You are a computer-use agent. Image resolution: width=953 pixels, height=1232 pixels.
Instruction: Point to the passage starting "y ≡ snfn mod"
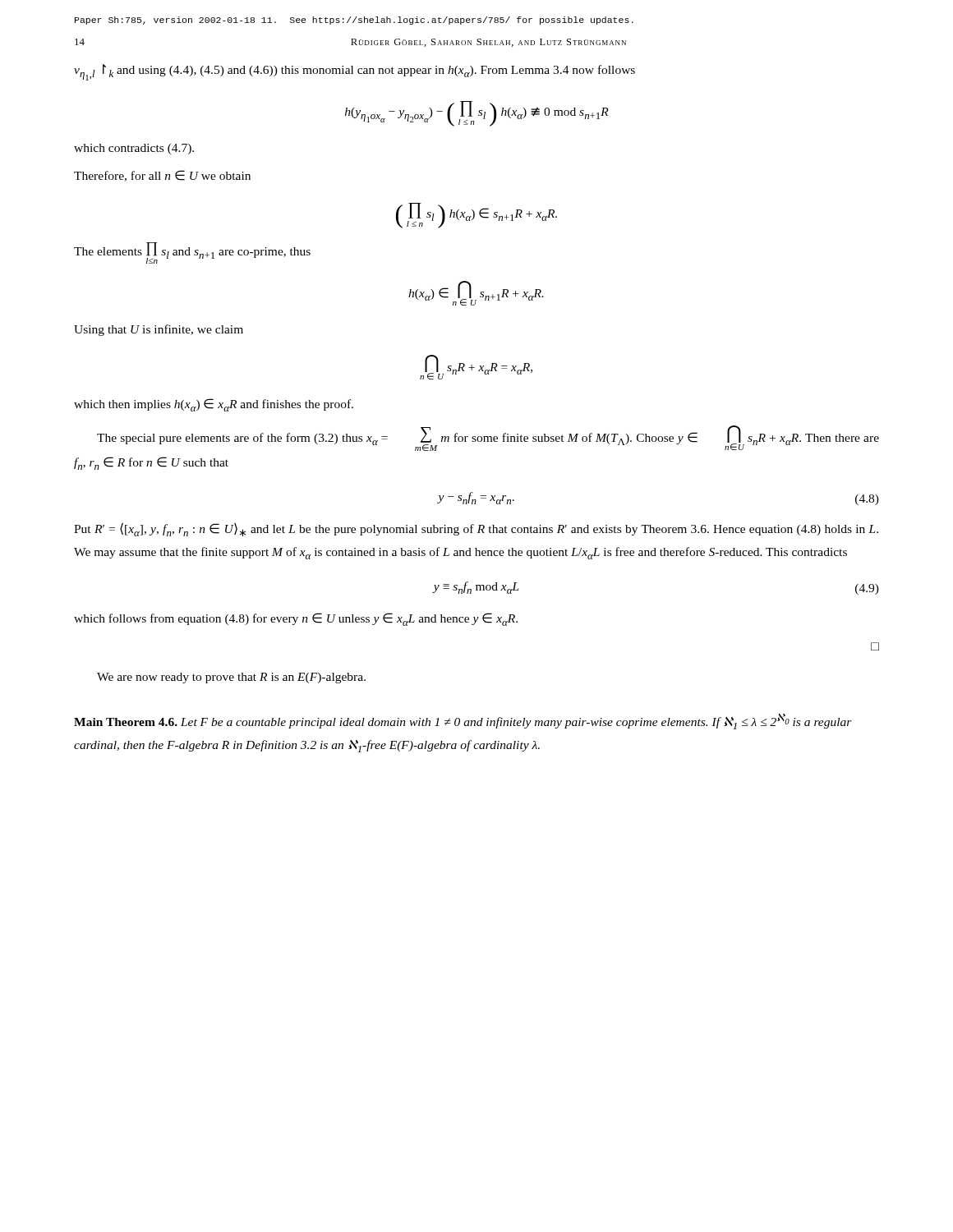(476, 588)
